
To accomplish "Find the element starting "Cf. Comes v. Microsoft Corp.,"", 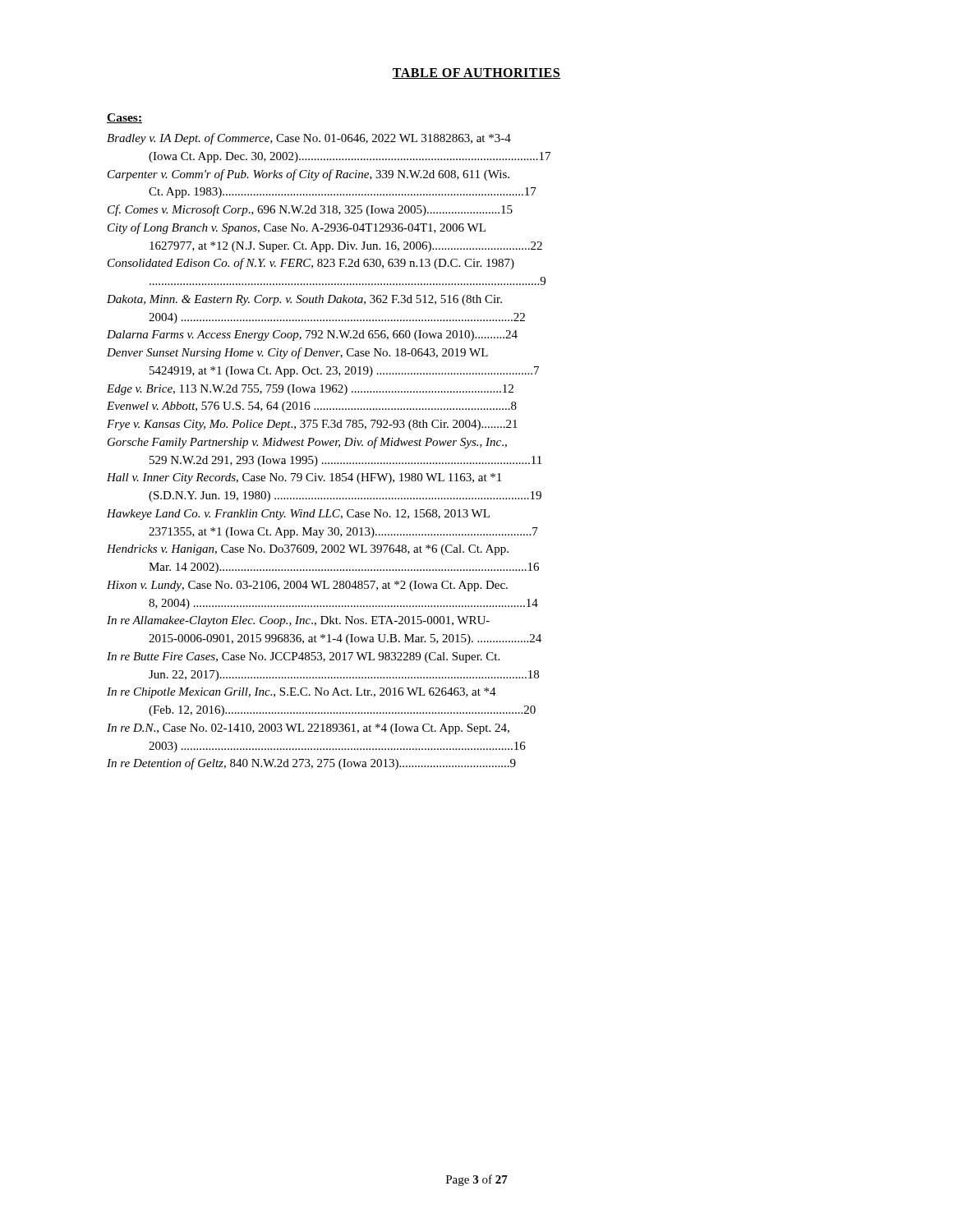I will (x=310, y=209).
